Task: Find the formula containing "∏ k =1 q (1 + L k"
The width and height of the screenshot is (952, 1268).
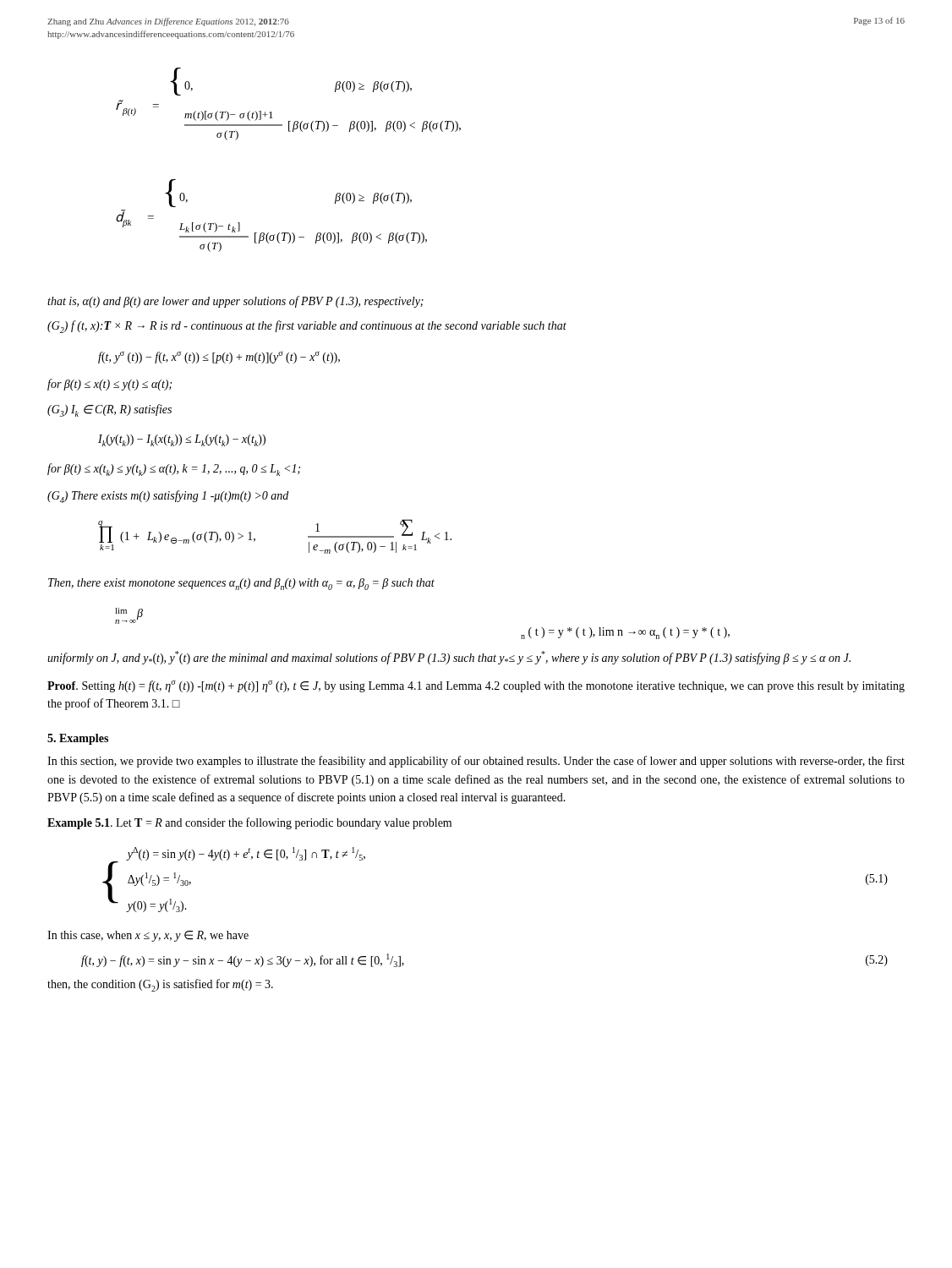Action: coord(386,538)
